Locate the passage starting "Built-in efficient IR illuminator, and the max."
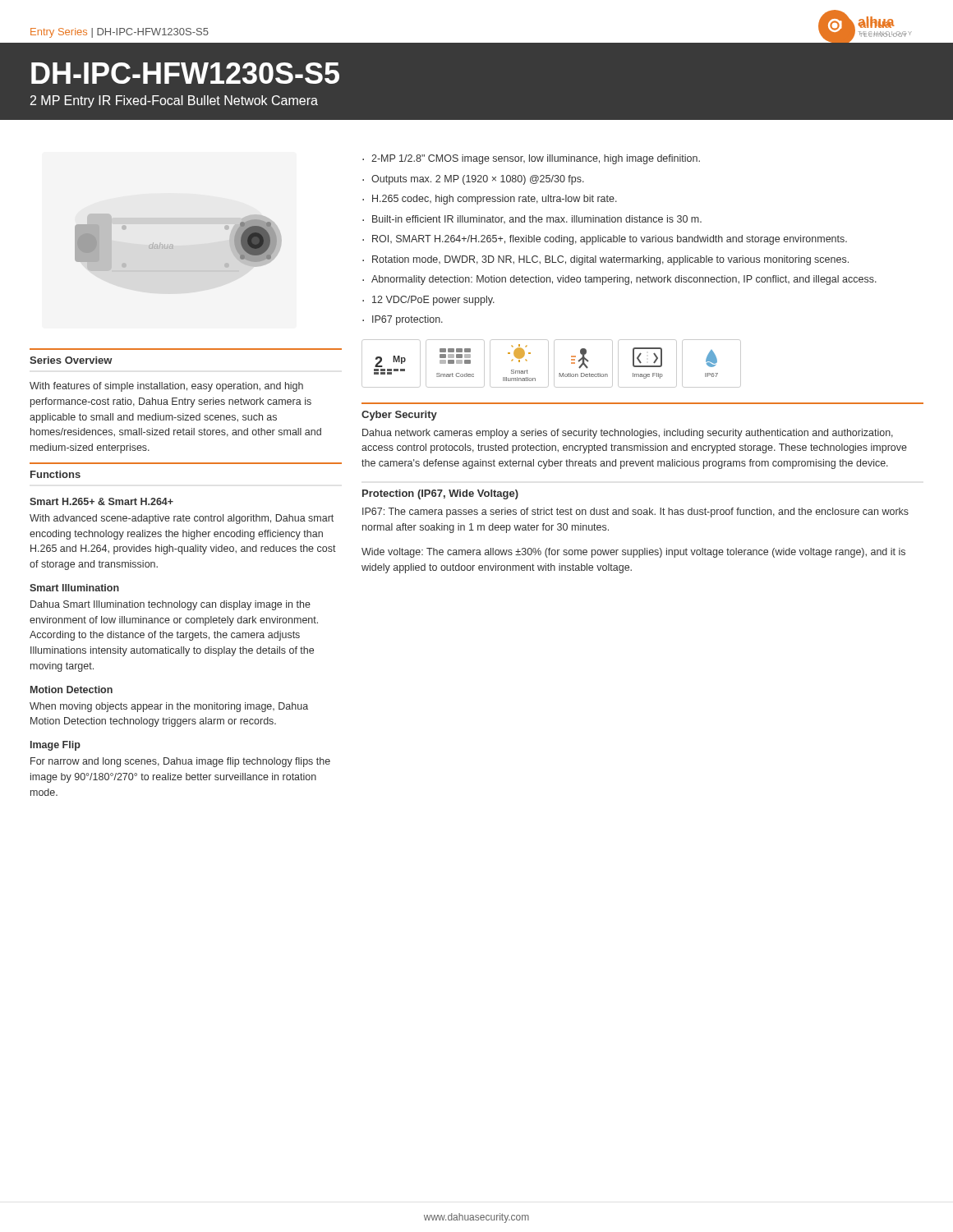 [x=537, y=219]
